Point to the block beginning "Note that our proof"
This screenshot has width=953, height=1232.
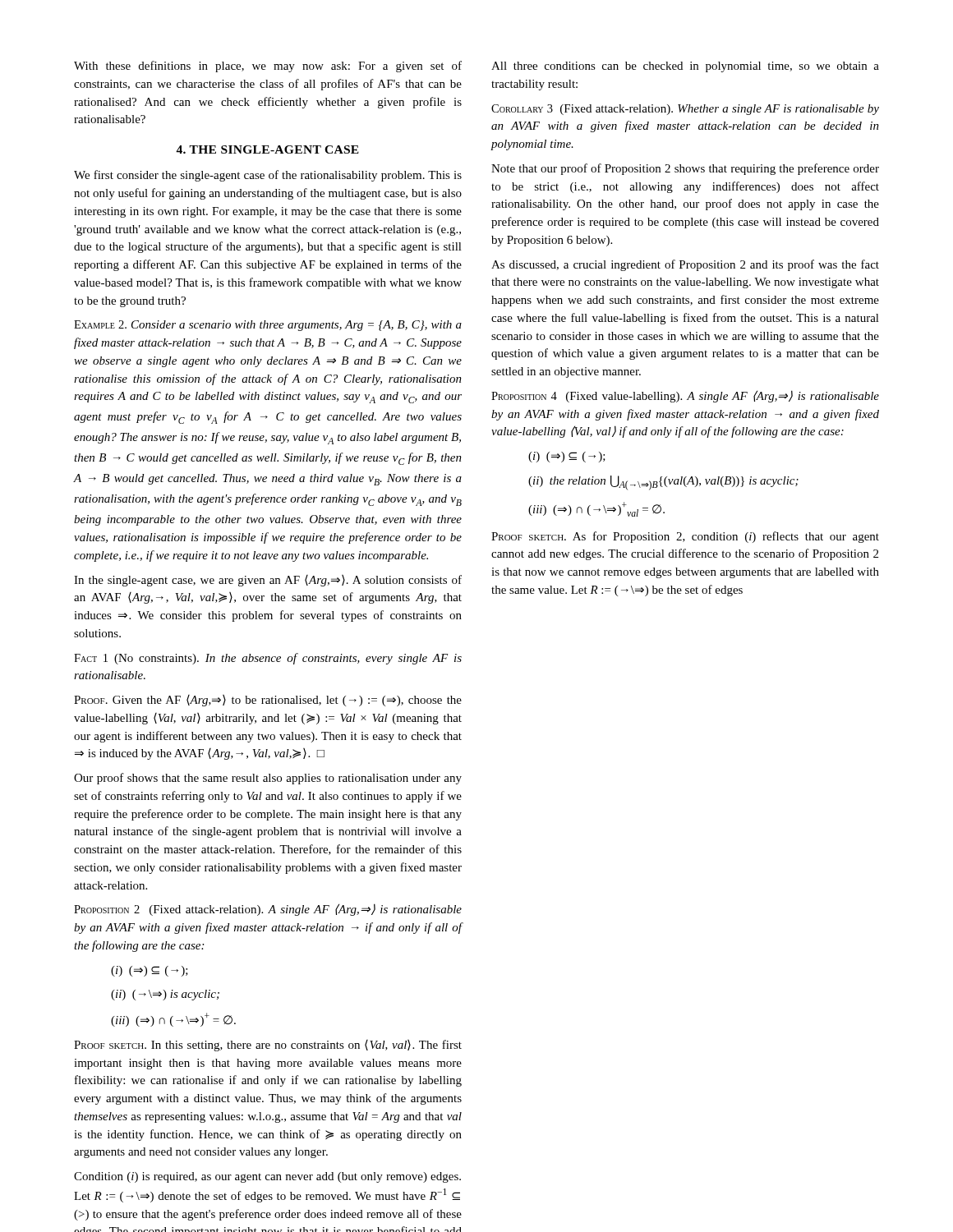coord(685,205)
